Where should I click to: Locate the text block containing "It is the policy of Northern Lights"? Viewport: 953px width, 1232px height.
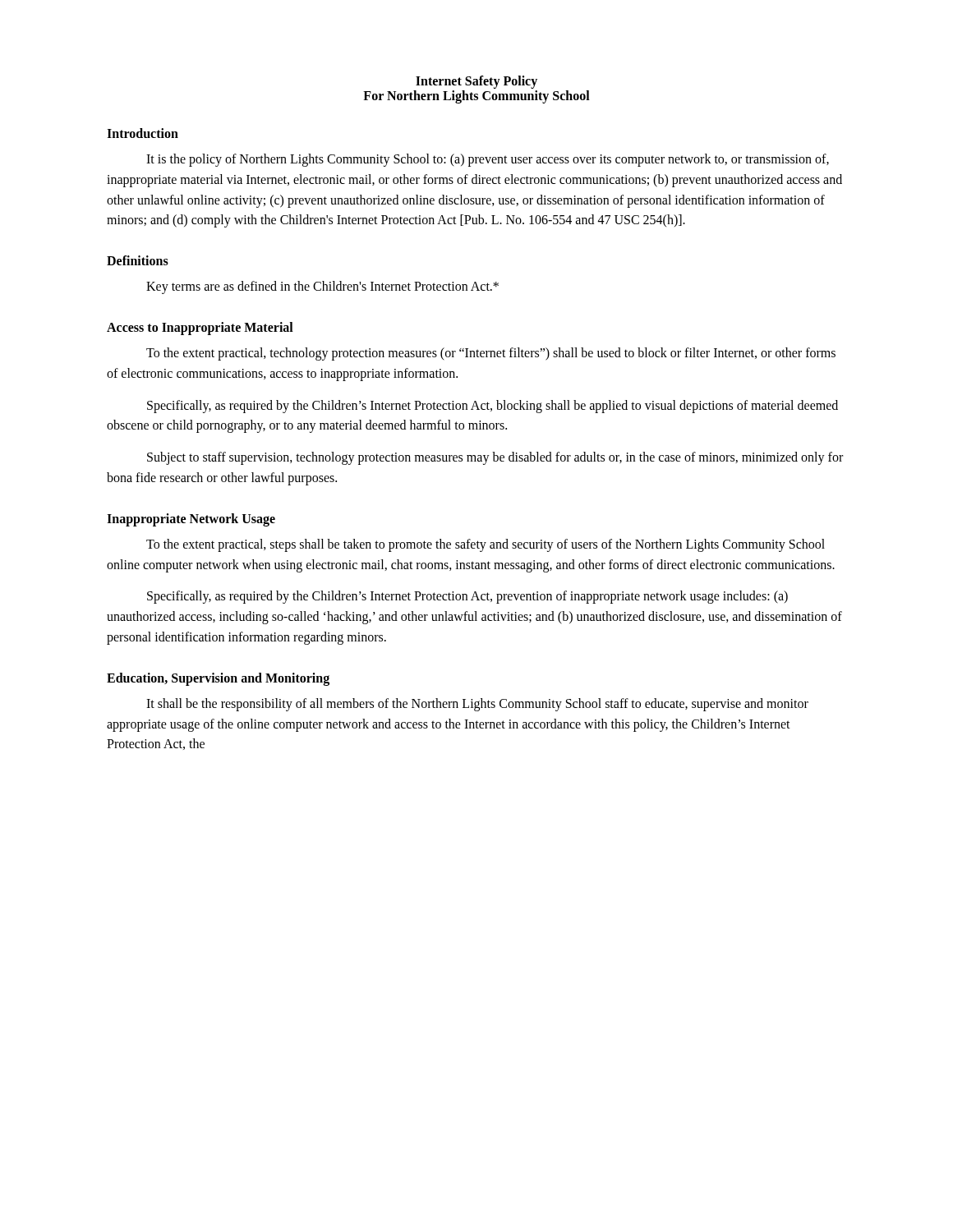475,189
